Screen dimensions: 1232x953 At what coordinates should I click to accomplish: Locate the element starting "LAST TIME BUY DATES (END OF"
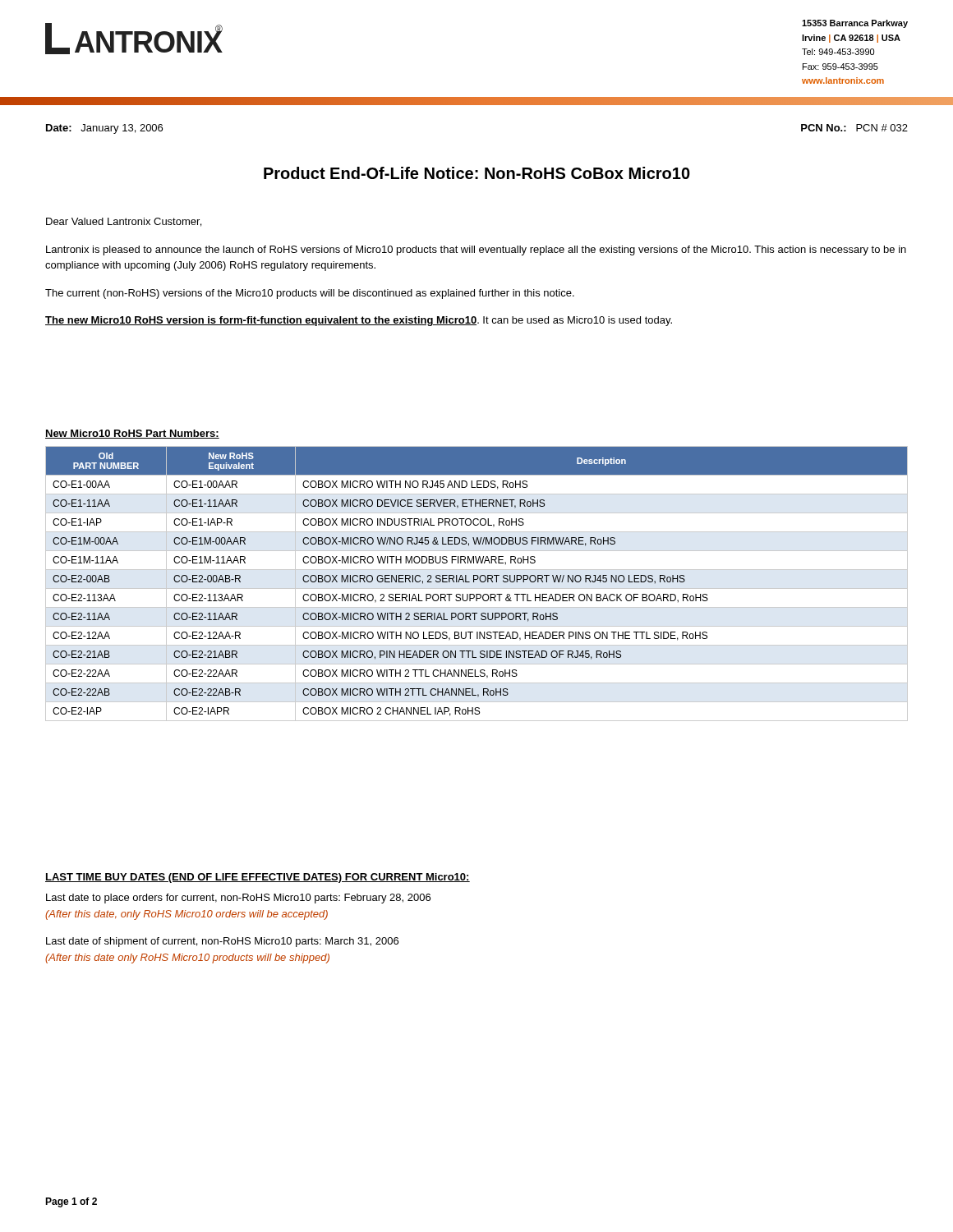coord(257,877)
